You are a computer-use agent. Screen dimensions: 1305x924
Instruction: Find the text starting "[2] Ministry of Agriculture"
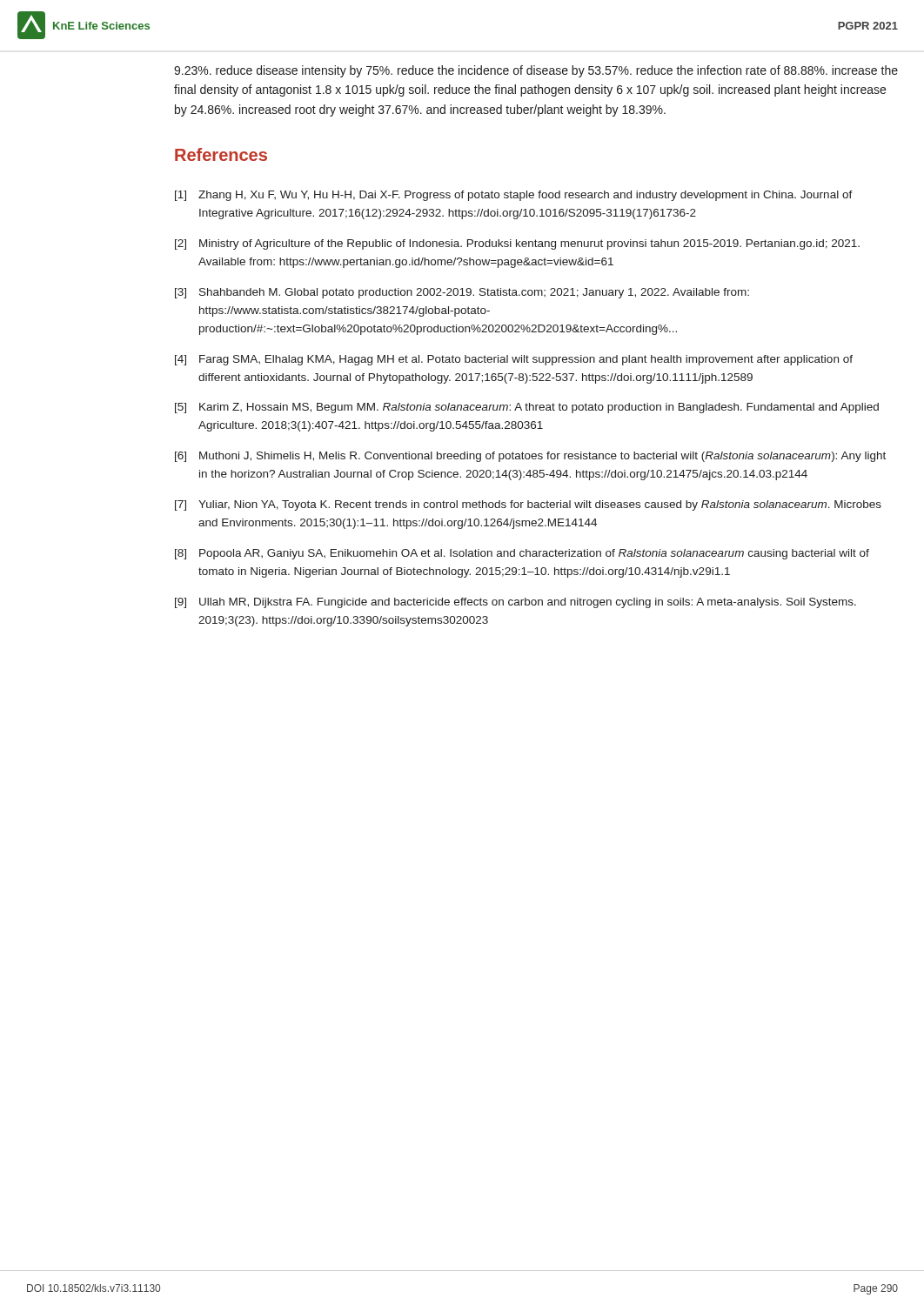click(x=536, y=253)
